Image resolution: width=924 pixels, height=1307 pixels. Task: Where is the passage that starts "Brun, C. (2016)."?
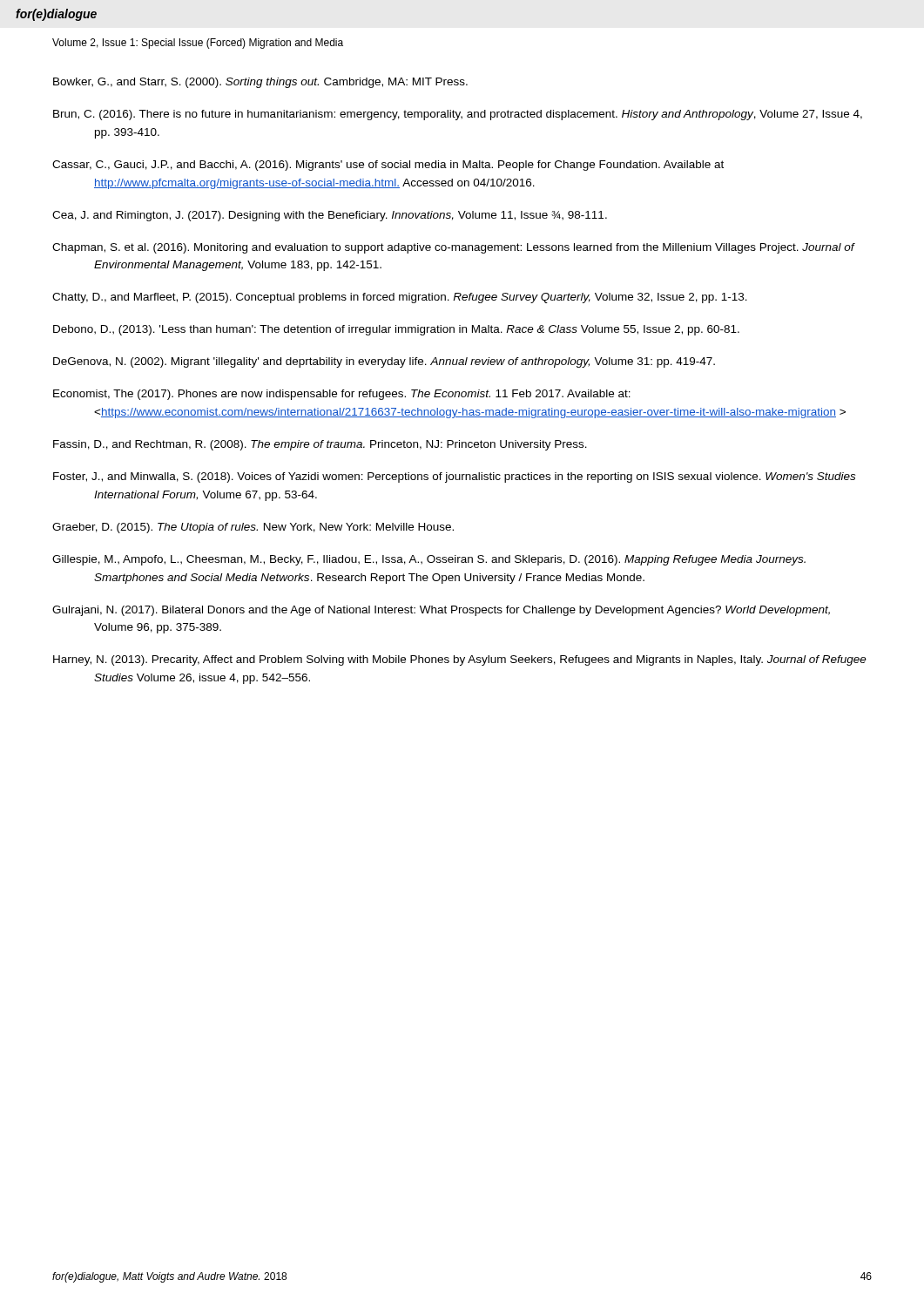tap(458, 123)
